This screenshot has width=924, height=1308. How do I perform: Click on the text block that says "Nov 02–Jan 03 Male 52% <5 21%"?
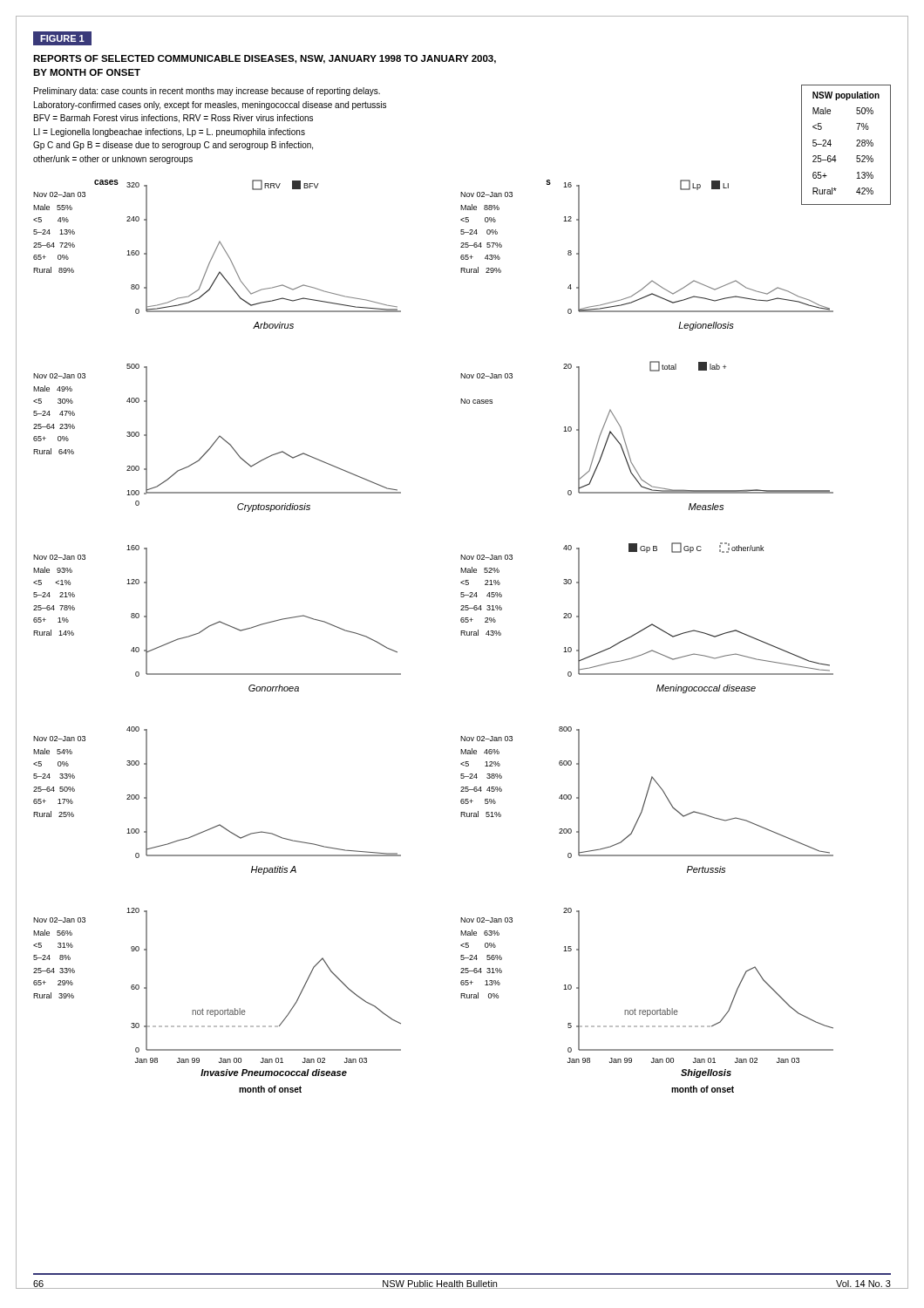coord(487,595)
